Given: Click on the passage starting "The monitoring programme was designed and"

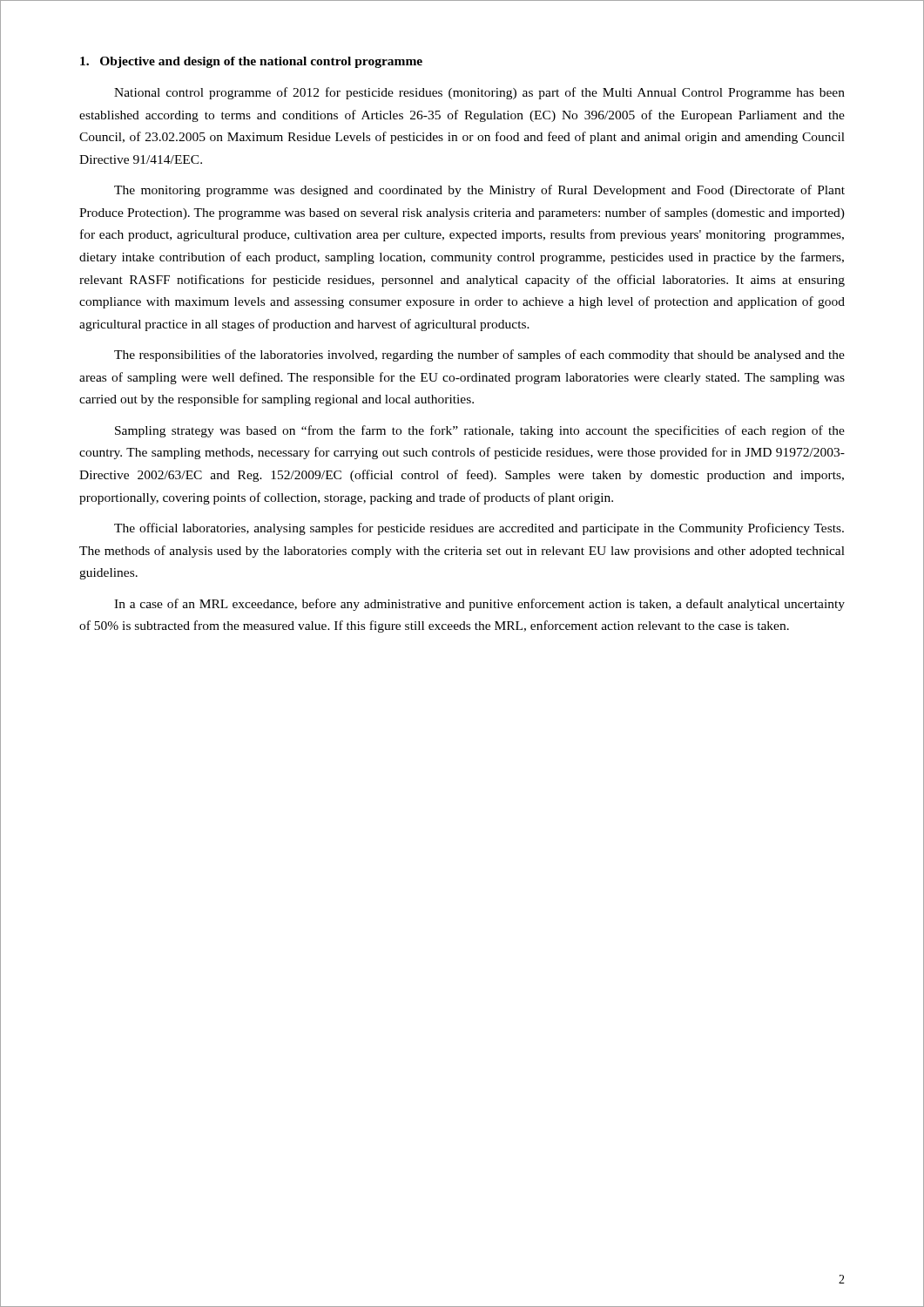Looking at the screenshot, I should pyautogui.click(x=462, y=257).
